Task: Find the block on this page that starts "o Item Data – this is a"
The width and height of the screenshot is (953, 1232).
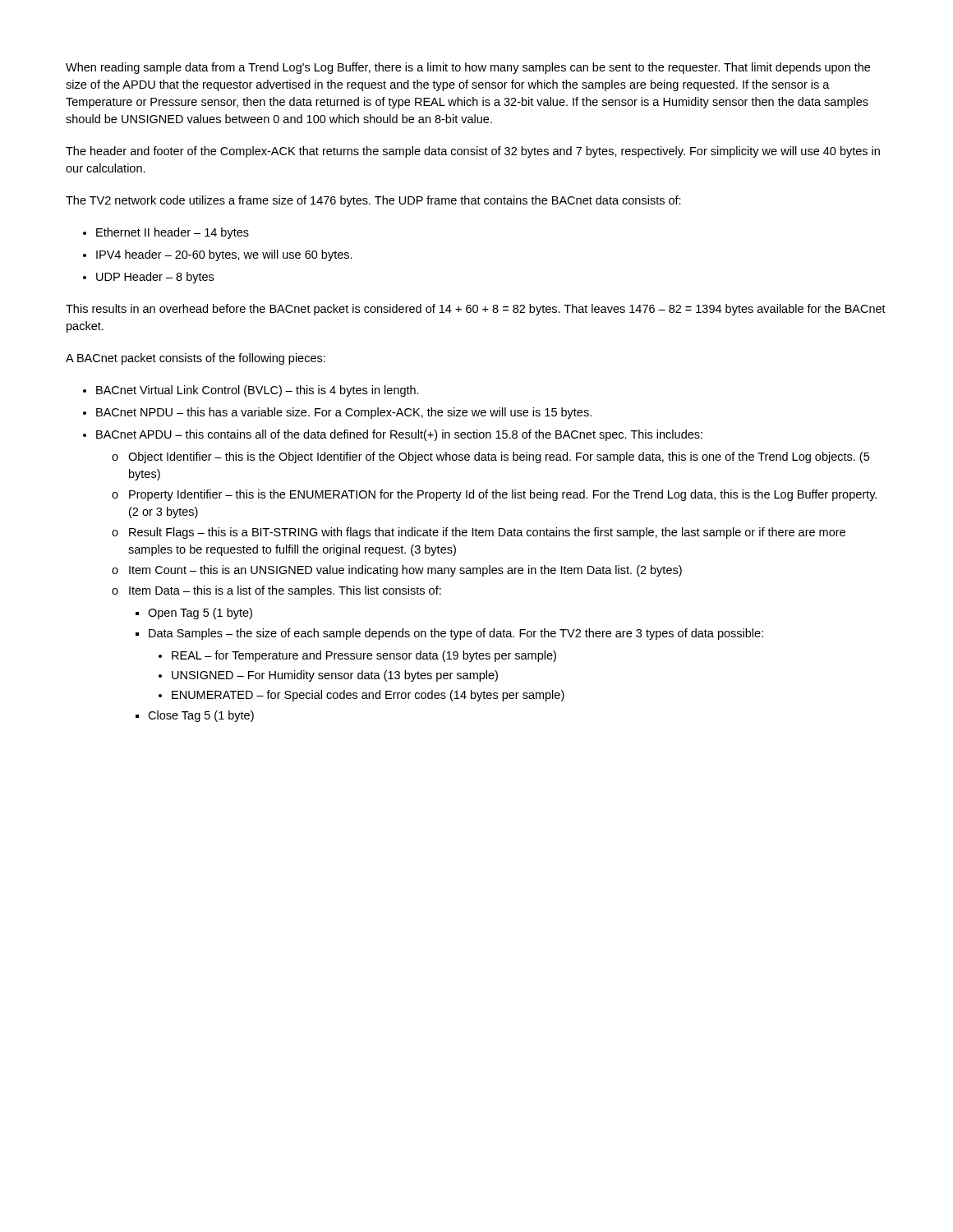Action: pyautogui.click(x=438, y=655)
